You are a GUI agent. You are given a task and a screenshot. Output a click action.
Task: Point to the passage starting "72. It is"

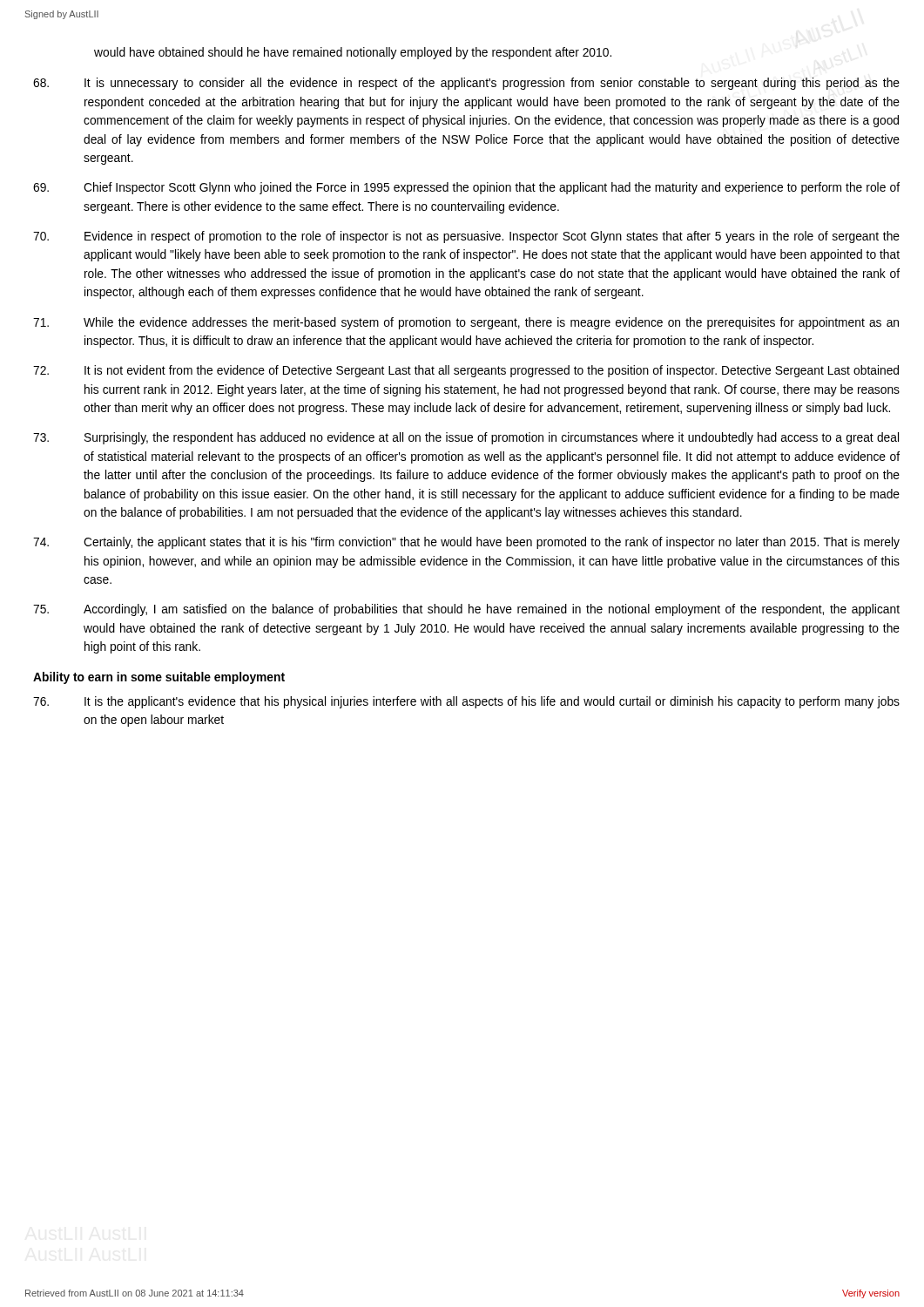pyautogui.click(x=462, y=390)
